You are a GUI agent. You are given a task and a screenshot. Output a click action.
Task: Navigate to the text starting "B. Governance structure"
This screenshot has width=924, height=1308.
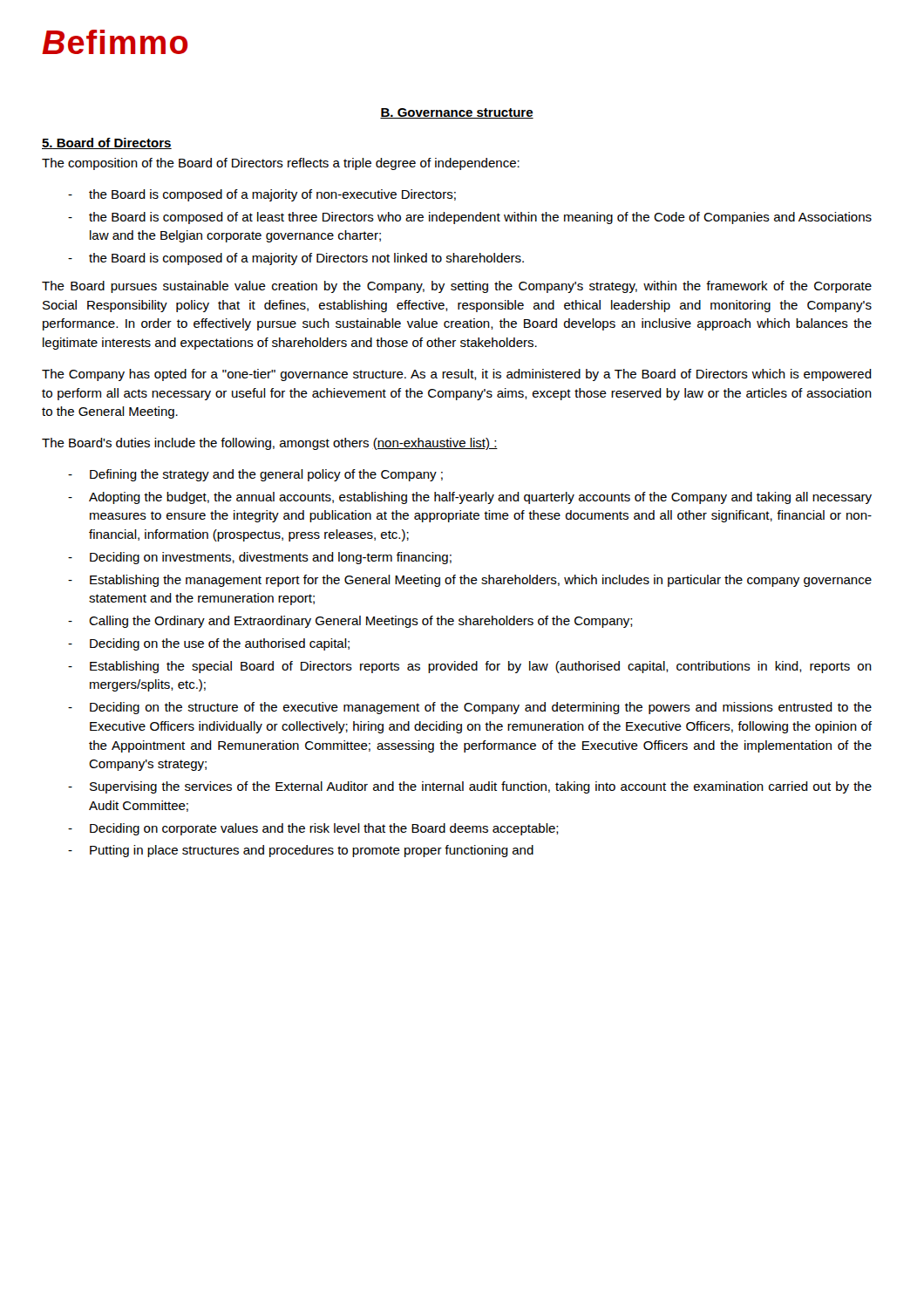point(457,112)
